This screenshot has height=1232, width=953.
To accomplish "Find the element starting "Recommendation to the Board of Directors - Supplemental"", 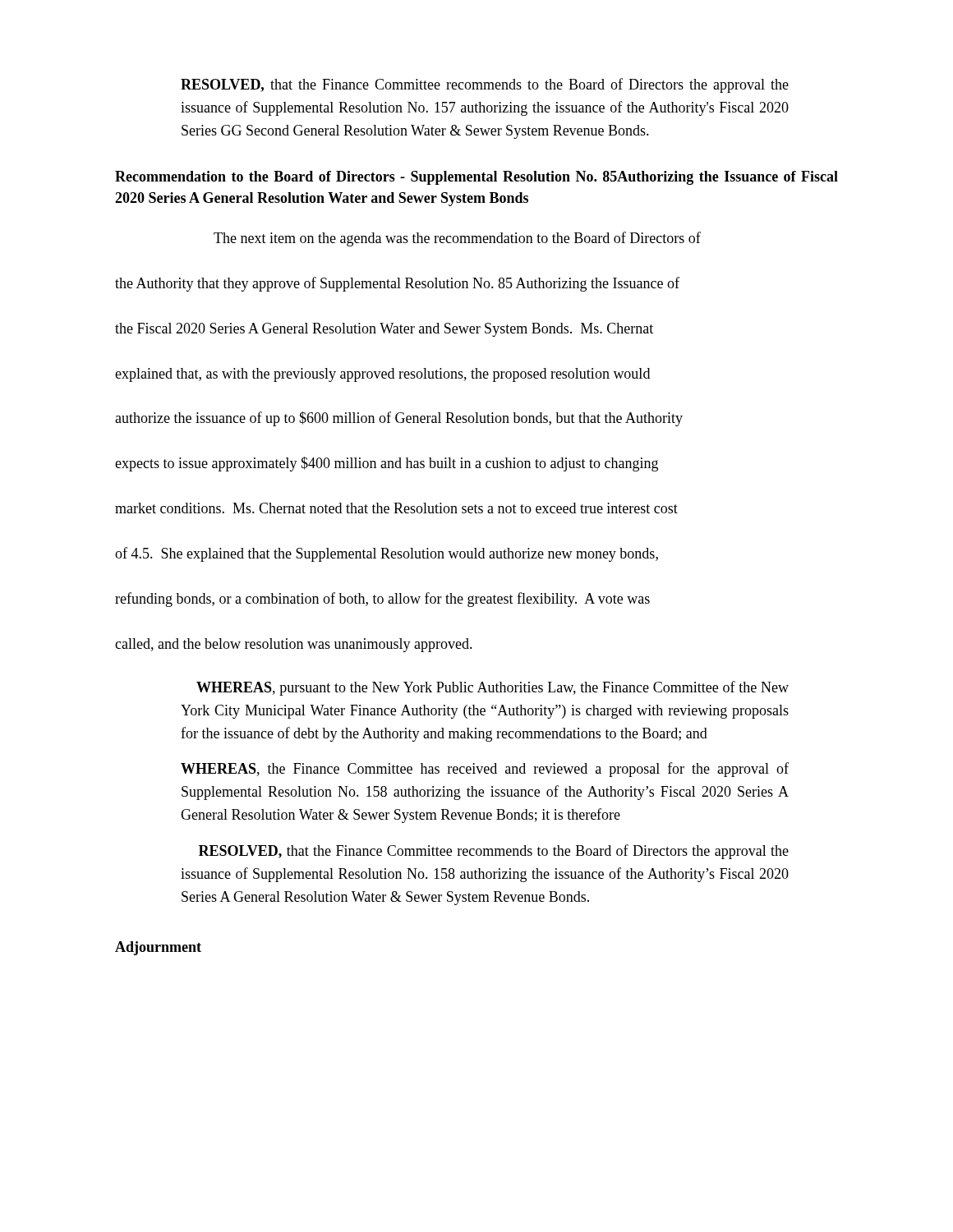I will tap(476, 187).
